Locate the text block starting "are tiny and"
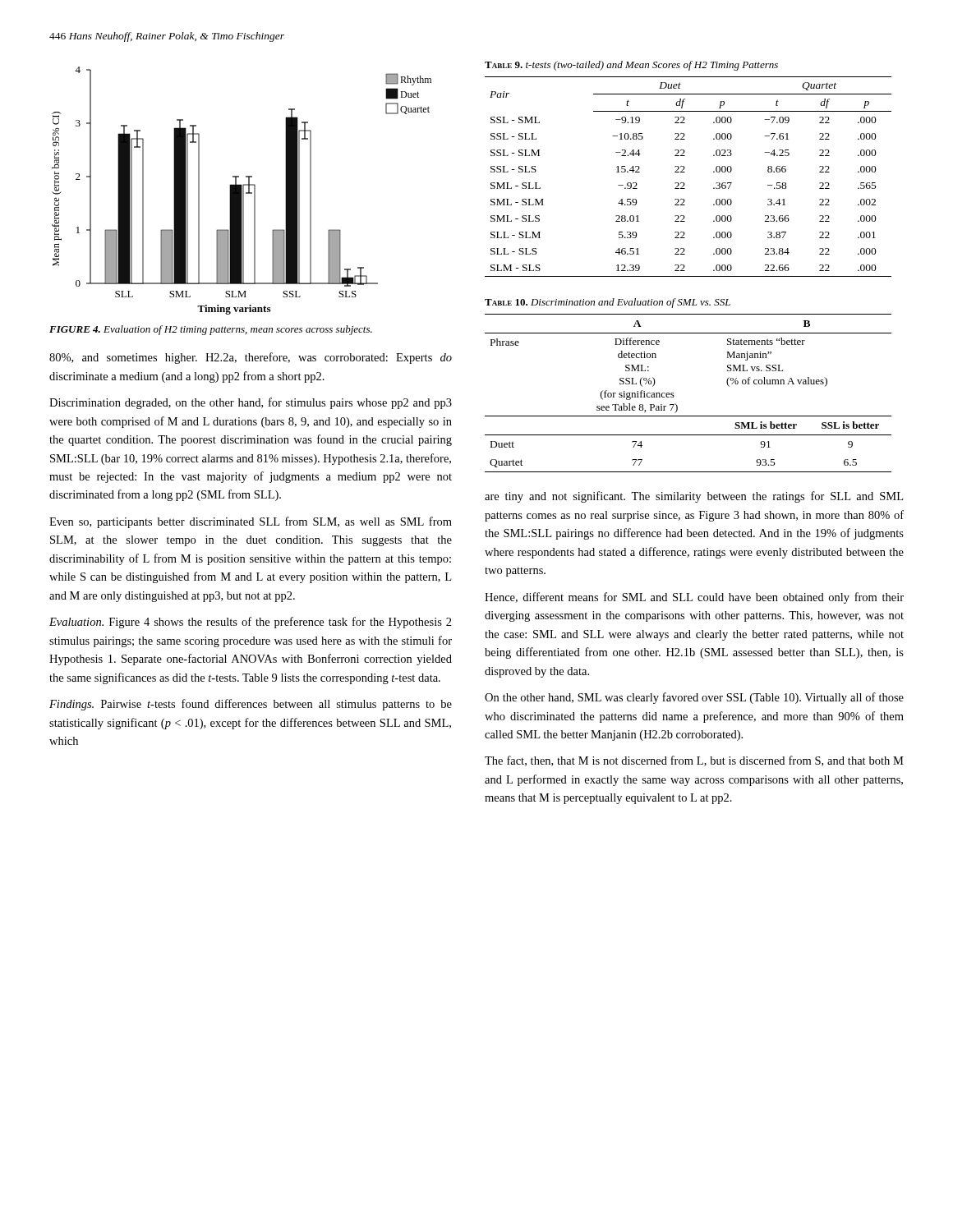The height and width of the screenshot is (1232, 953). (694, 533)
